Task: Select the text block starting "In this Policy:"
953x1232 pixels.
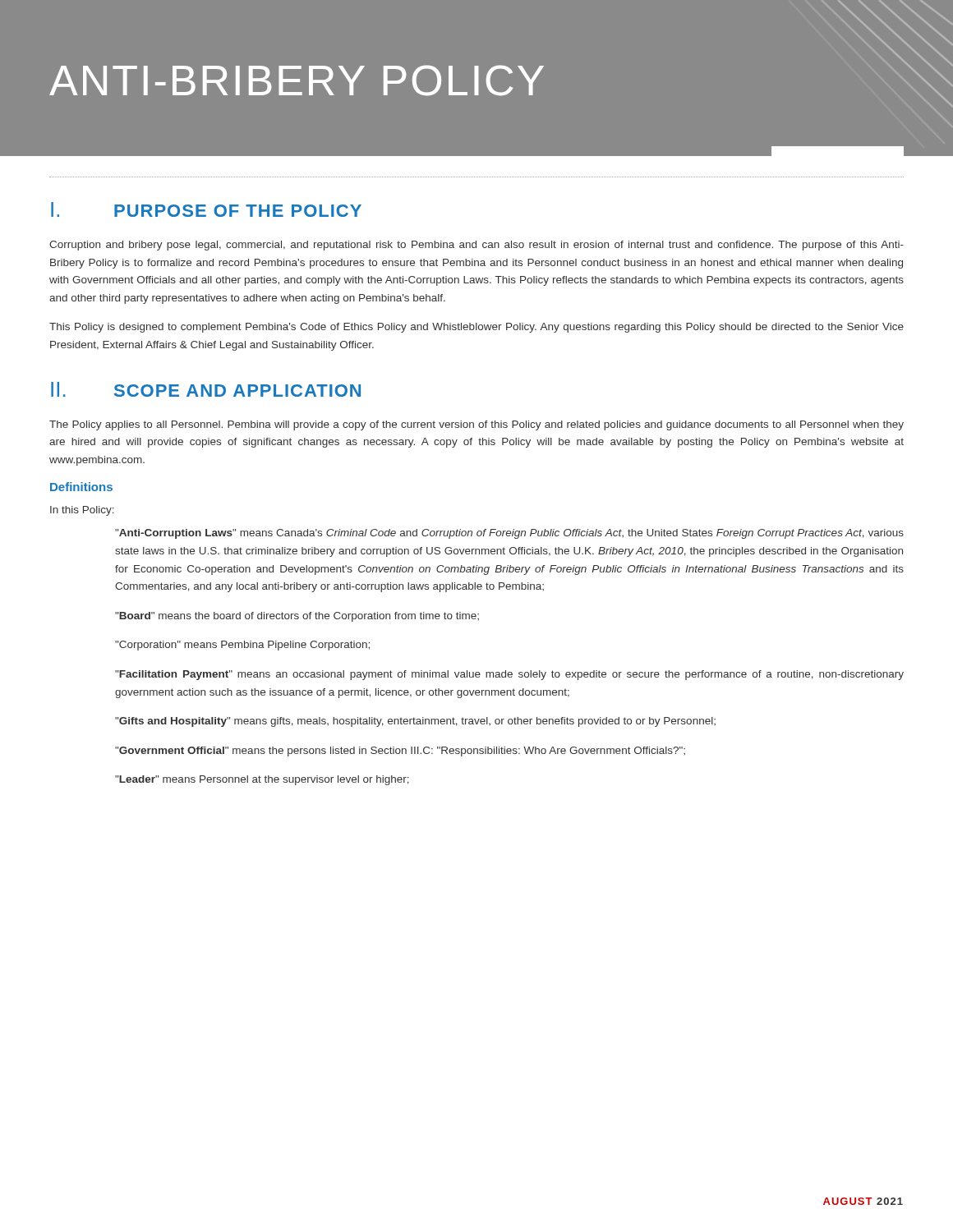Action: tap(82, 510)
